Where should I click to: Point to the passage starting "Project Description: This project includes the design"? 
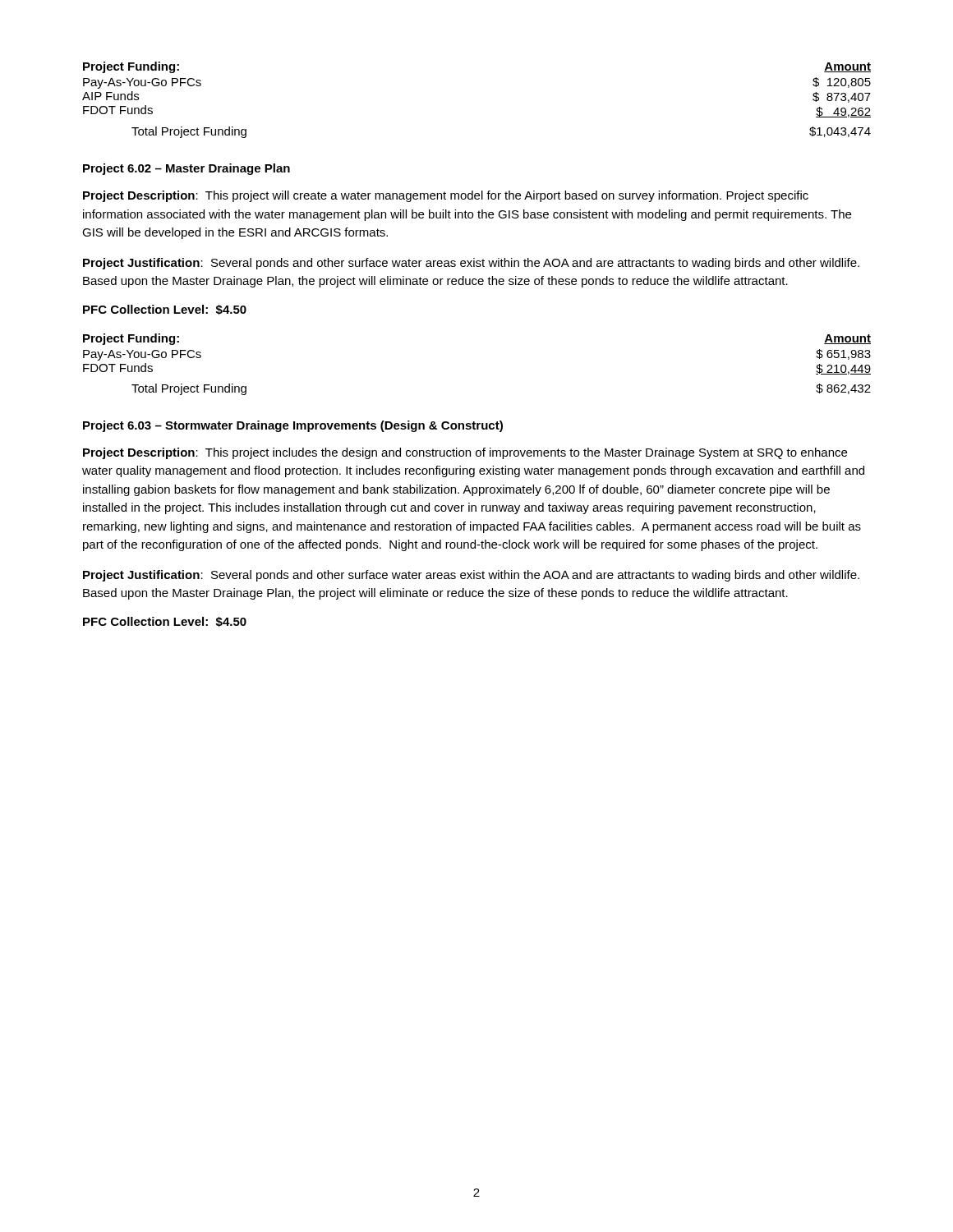point(474,498)
